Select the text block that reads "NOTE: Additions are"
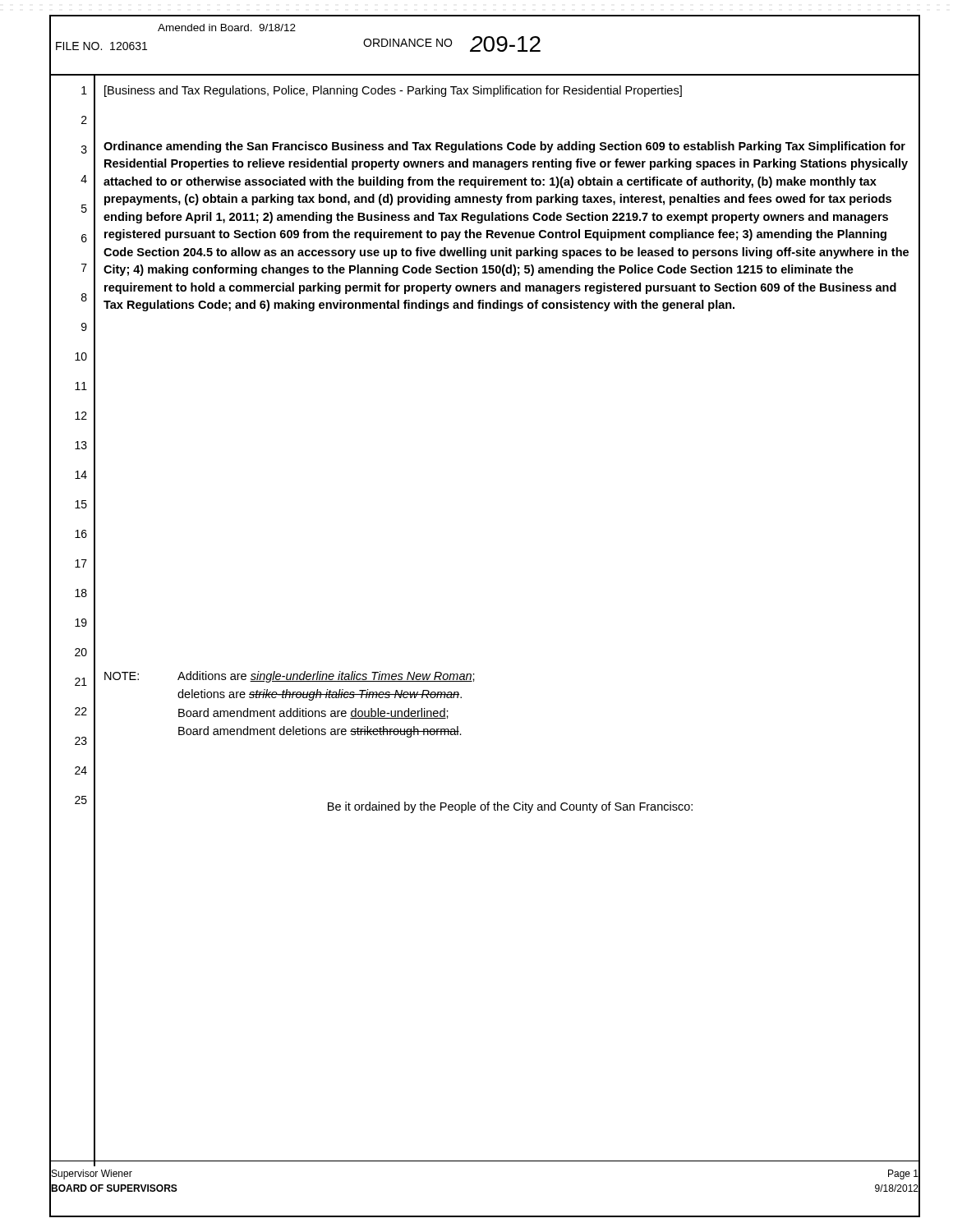 pos(289,704)
